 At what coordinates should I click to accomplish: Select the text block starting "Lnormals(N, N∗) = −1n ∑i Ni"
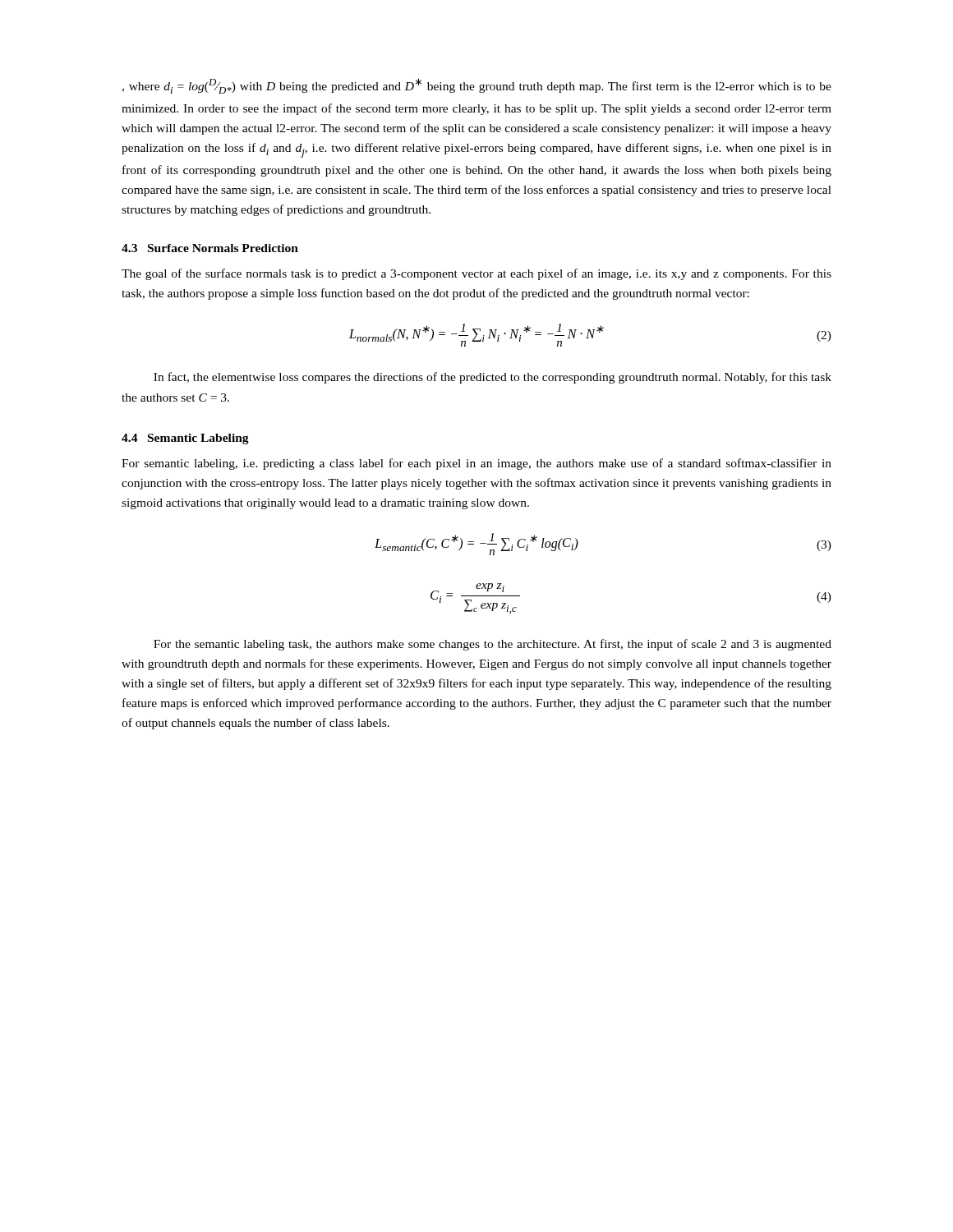point(590,336)
